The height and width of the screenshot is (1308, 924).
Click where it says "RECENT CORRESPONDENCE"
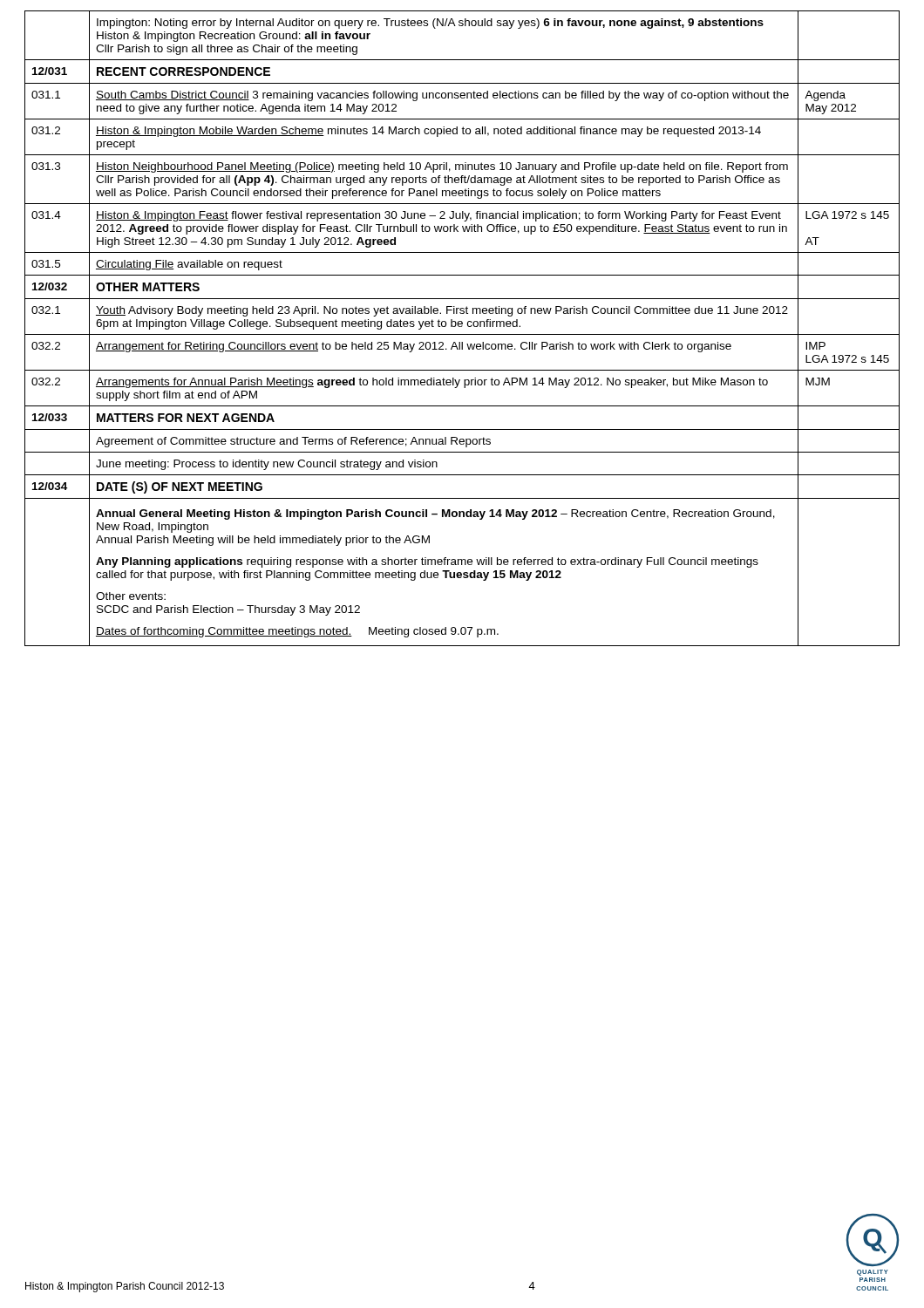183,71
